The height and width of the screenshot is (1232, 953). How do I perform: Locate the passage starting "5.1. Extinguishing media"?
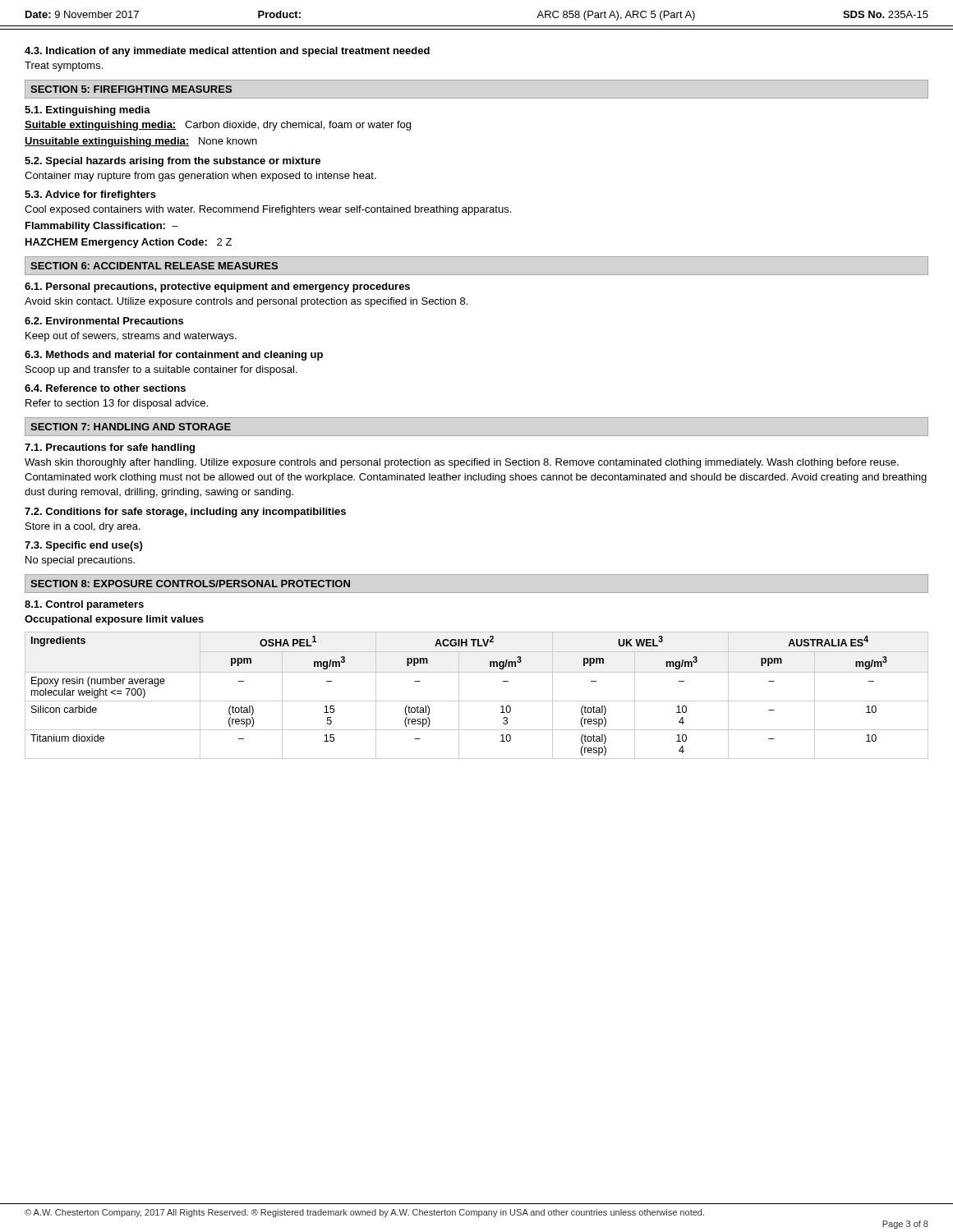[87, 110]
